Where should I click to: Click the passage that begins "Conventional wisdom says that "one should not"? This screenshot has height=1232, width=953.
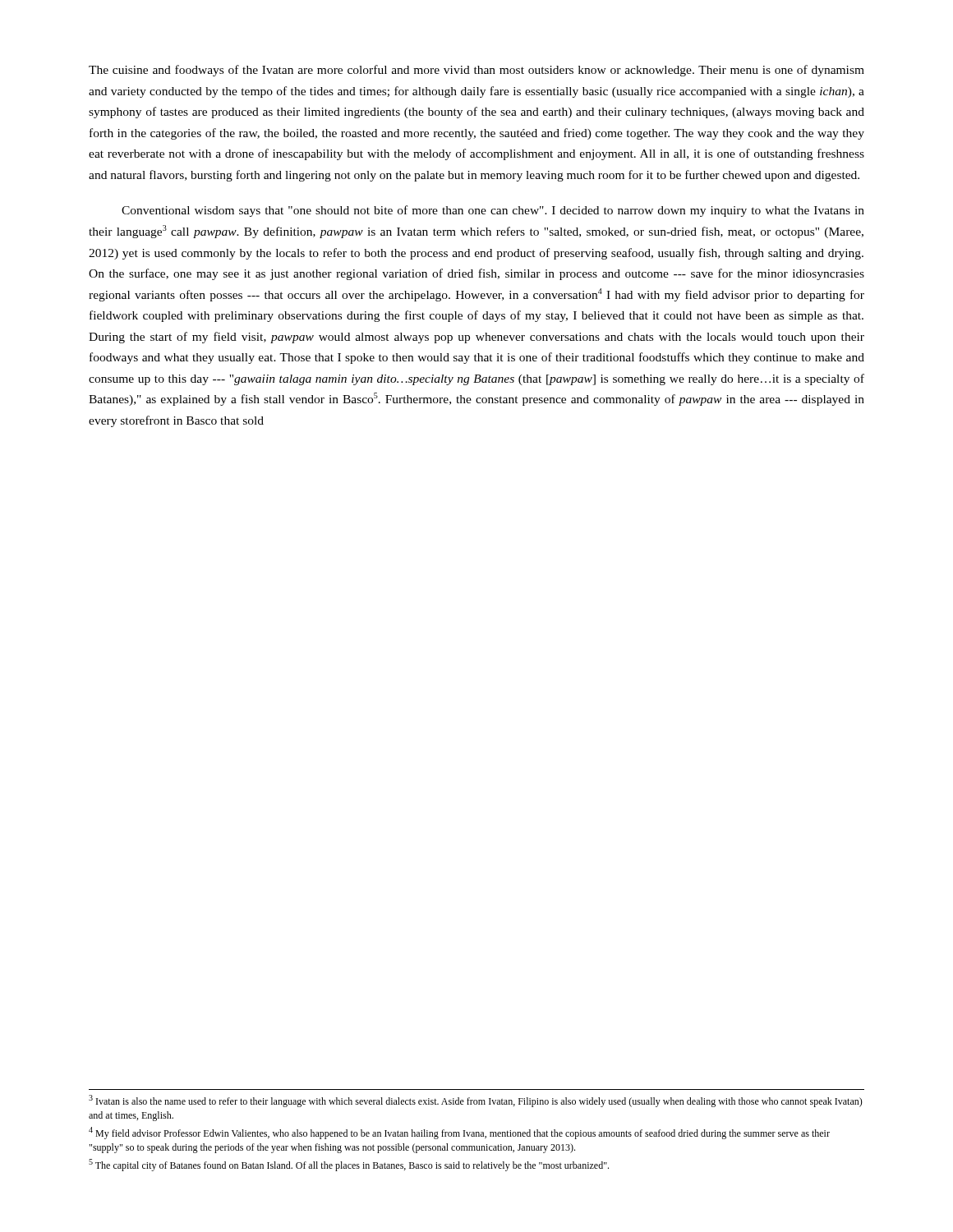[x=476, y=315]
